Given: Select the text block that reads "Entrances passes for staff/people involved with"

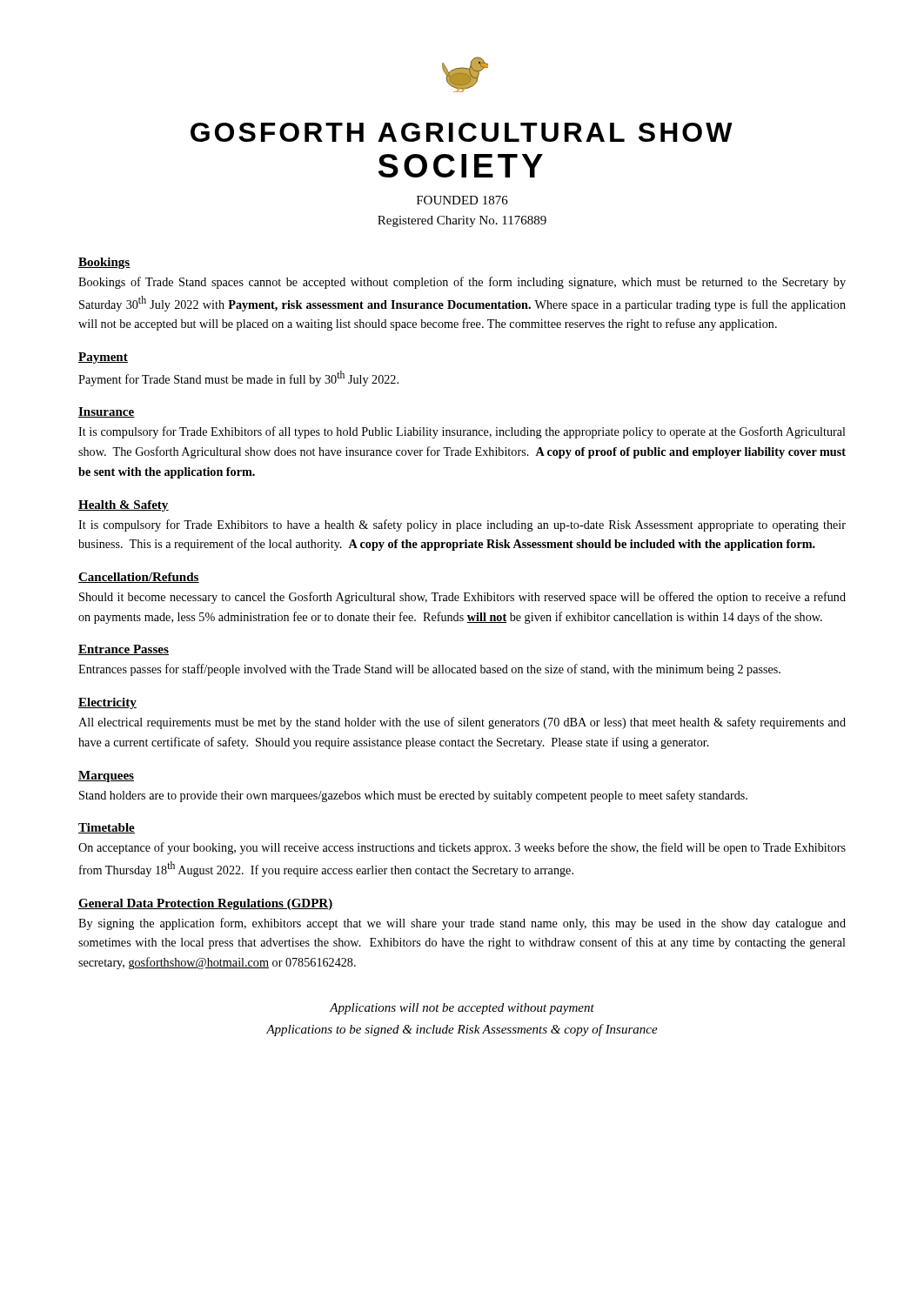Looking at the screenshot, I should point(430,669).
